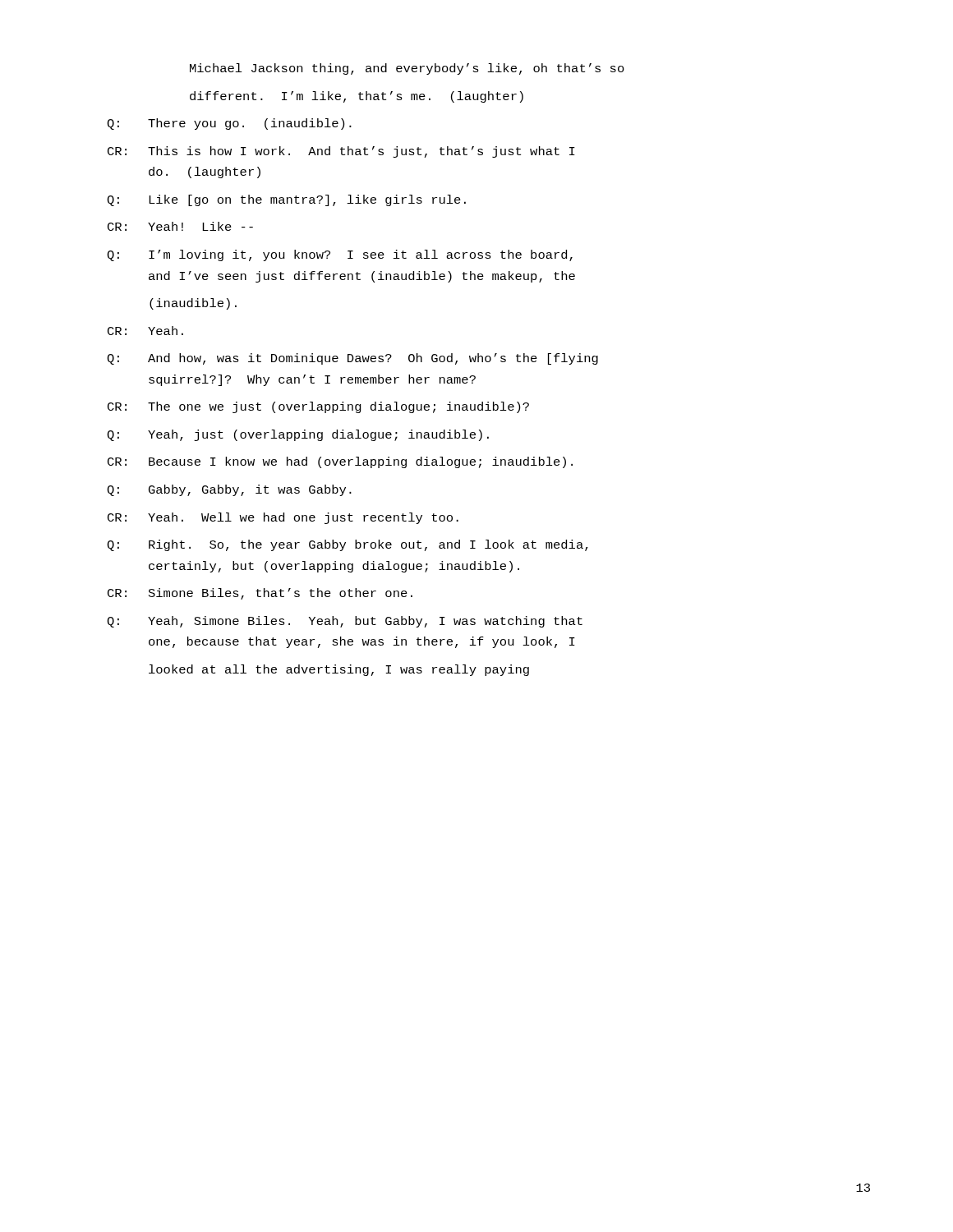
Task: Point to the block beginning "Q: There you go."
Action: (229, 124)
